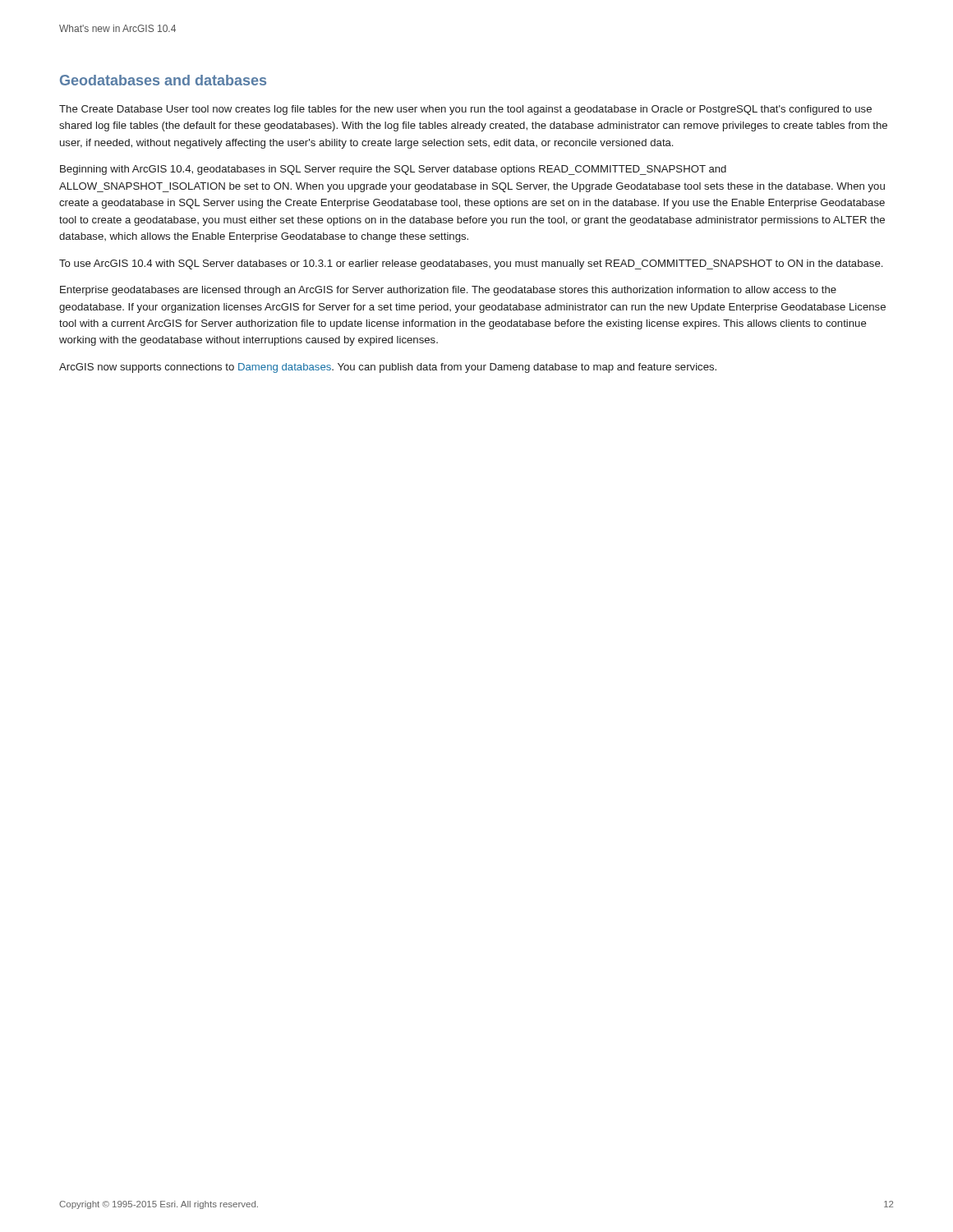Click on the block starting "The Create Database User"
Screen dimensions: 1232x953
coord(473,126)
